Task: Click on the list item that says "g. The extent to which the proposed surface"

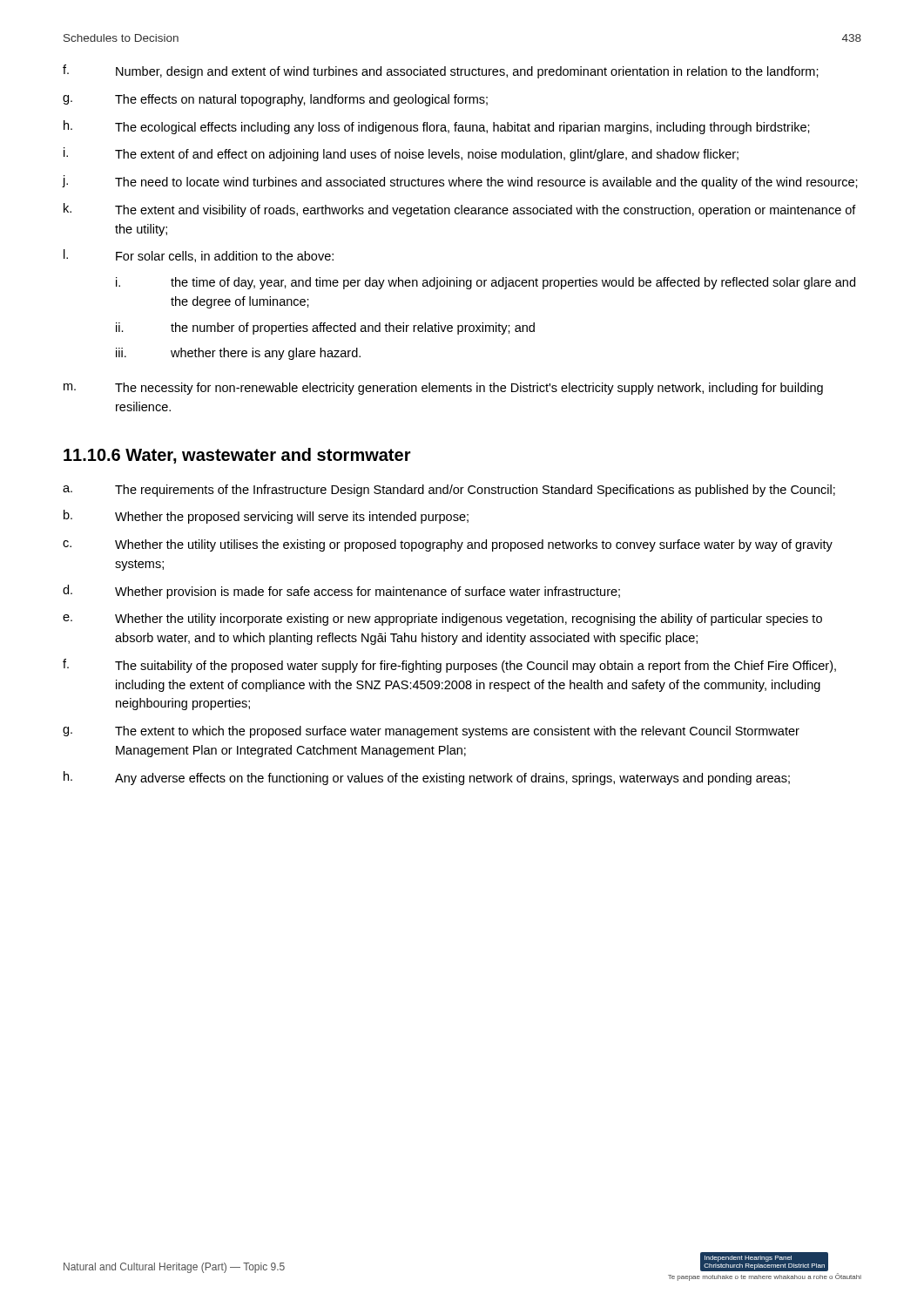Action: click(x=462, y=741)
